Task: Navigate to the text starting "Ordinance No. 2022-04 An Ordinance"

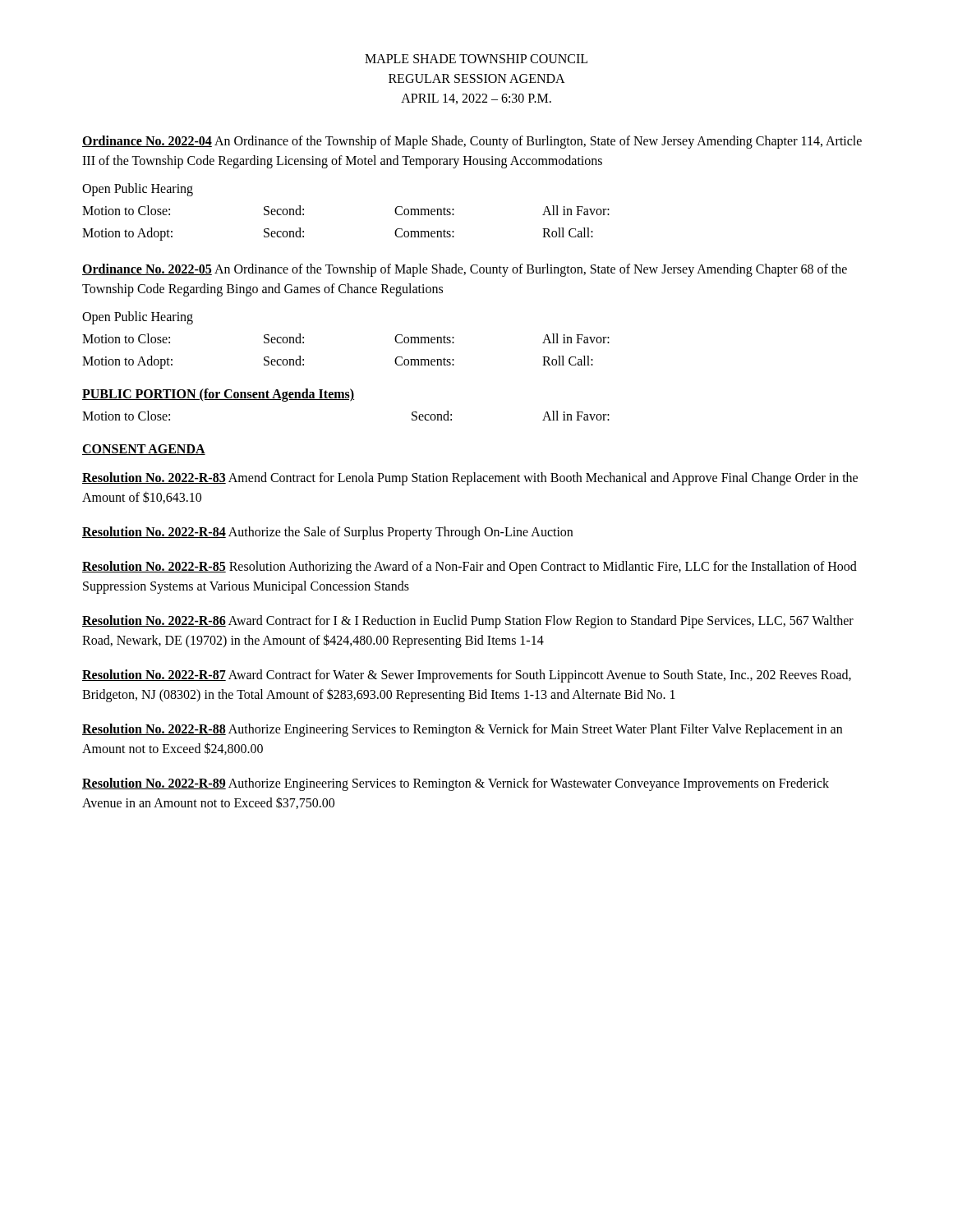Action: point(472,151)
